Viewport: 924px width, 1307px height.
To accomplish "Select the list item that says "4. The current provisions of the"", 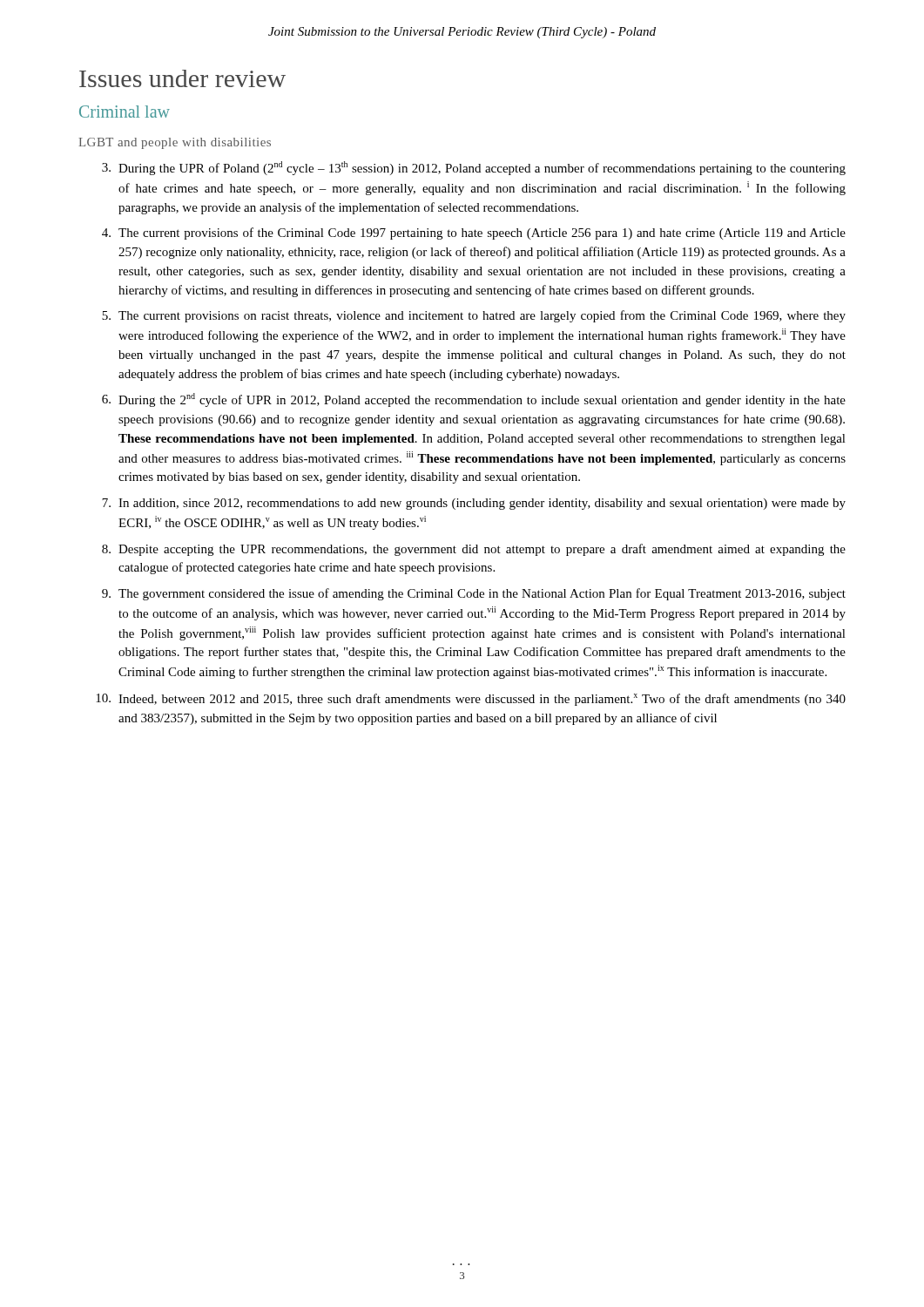I will (462, 262).
